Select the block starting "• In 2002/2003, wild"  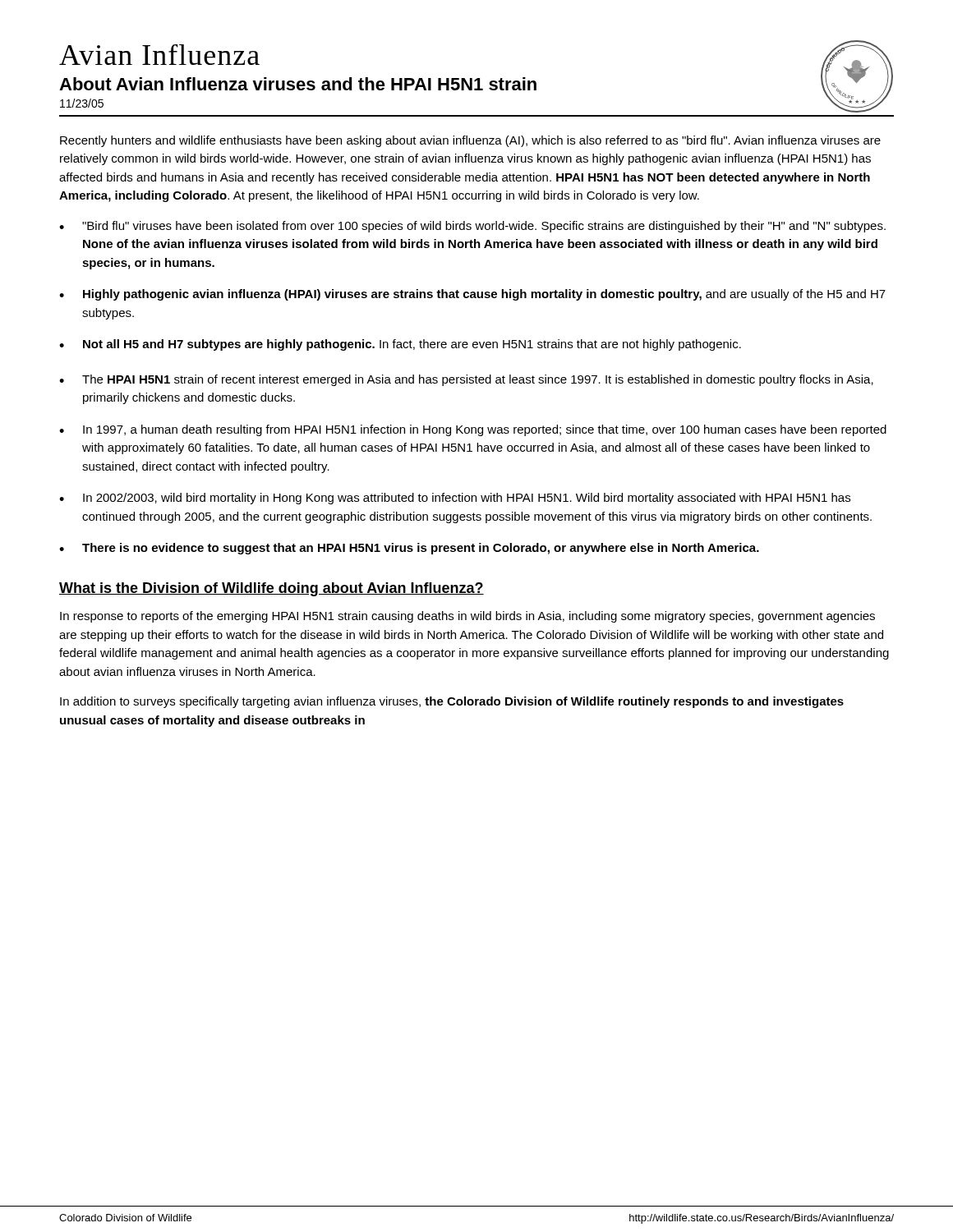(x=476, y=507)
